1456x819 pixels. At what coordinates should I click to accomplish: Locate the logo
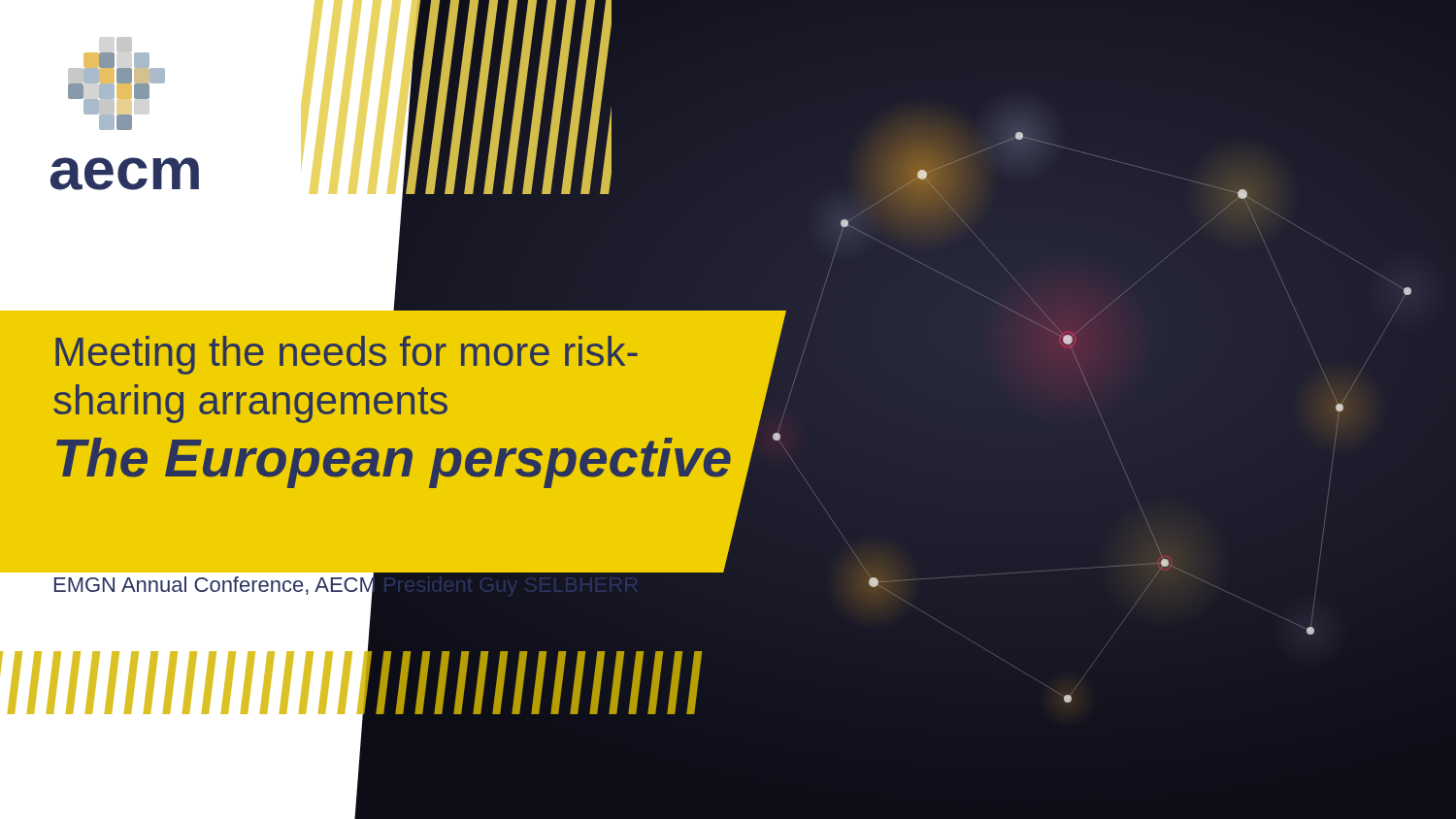126,133
